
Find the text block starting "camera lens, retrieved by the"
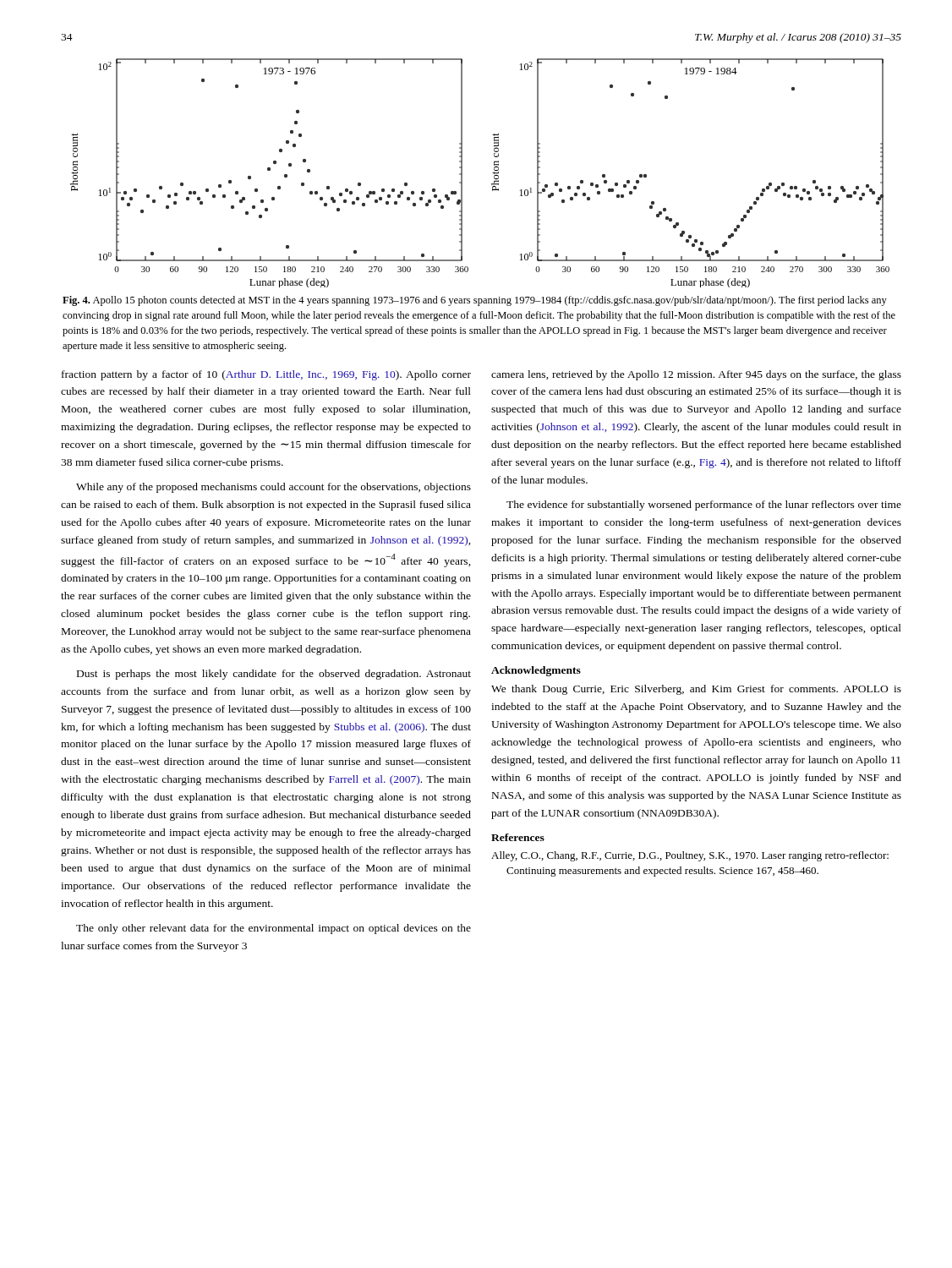point(696,510)
